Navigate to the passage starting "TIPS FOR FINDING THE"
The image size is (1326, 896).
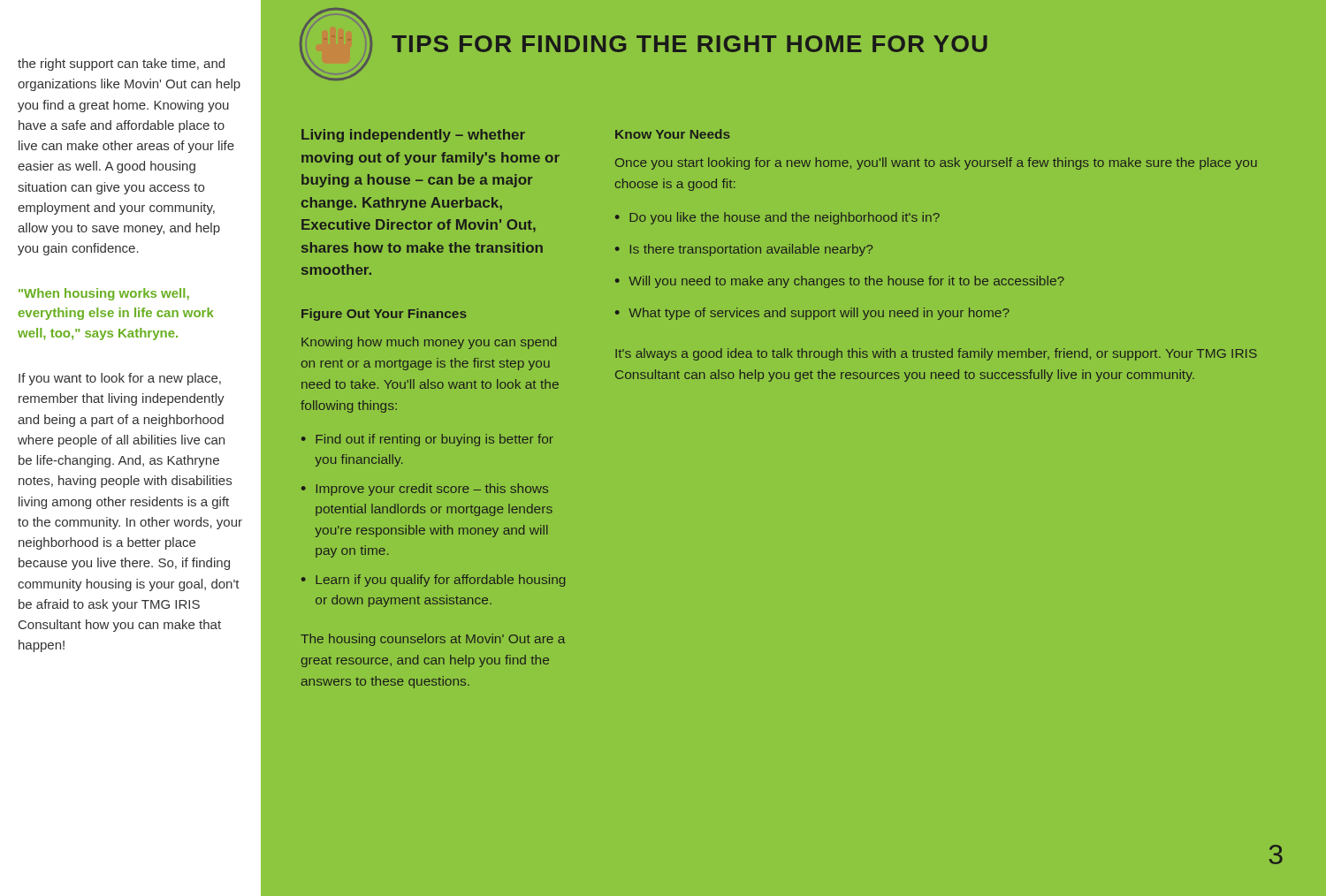pos(691,44)
